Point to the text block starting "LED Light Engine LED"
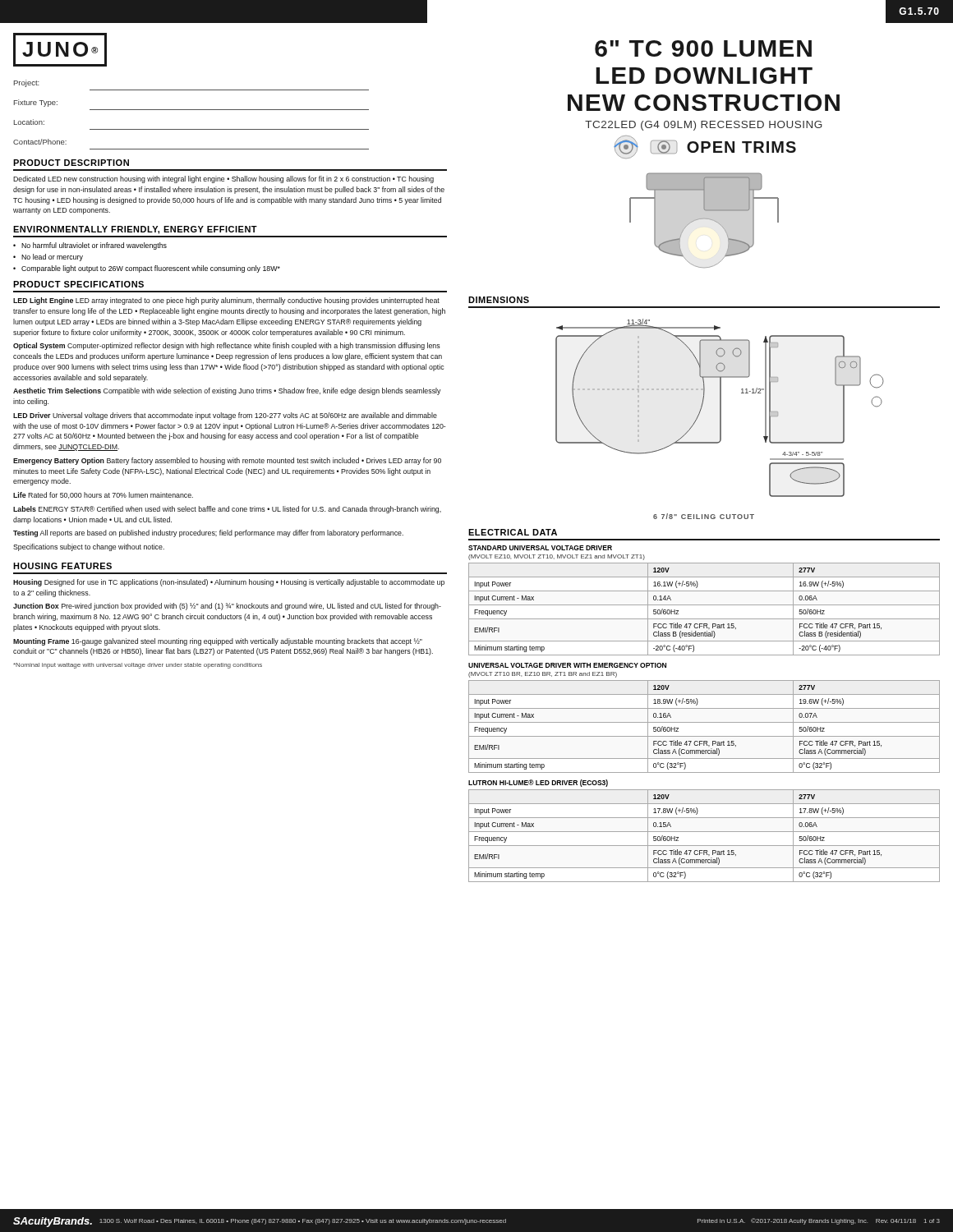 point(229,317)
